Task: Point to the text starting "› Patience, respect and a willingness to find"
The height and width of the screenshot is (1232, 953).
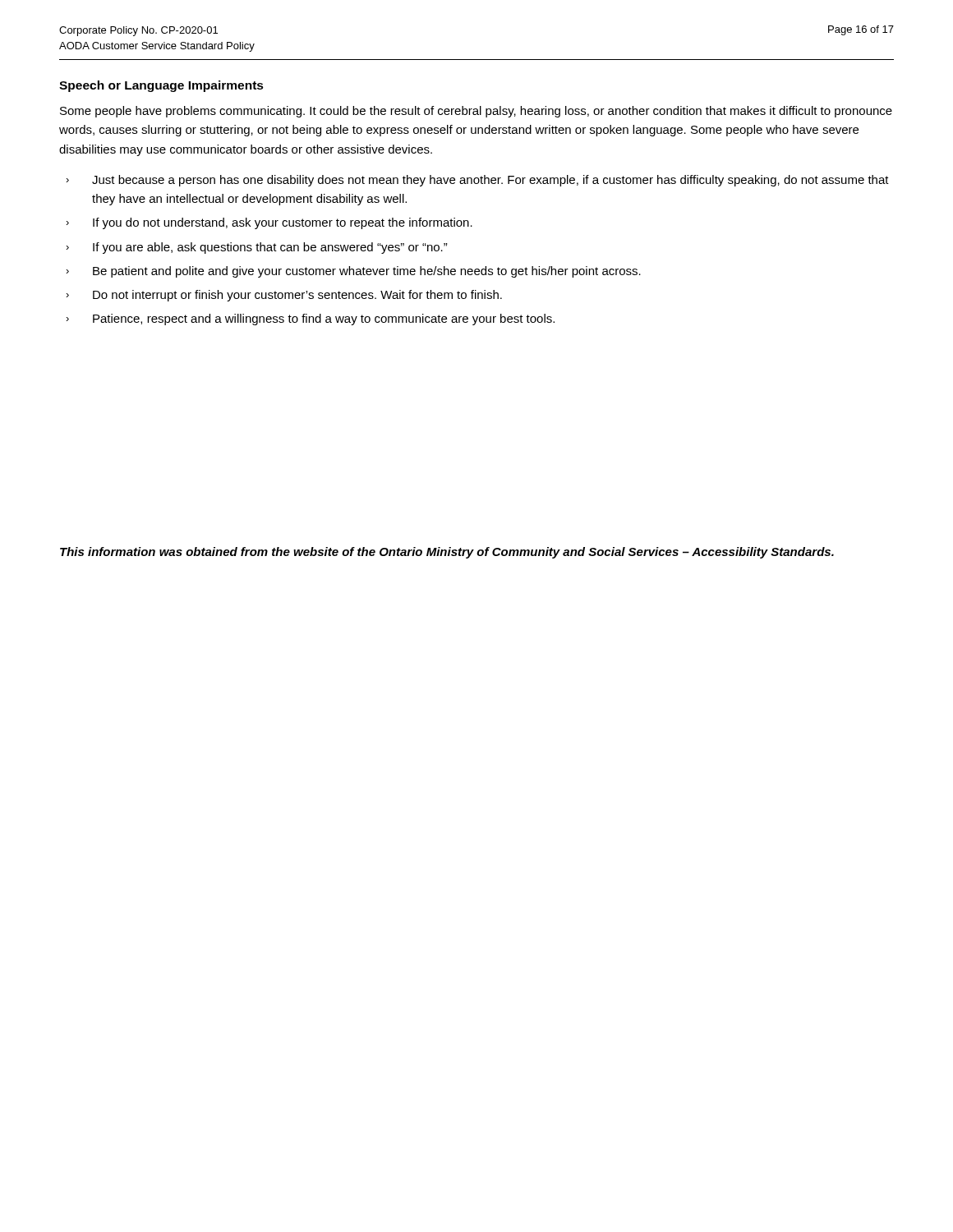Action: click(x=476, y=319)
